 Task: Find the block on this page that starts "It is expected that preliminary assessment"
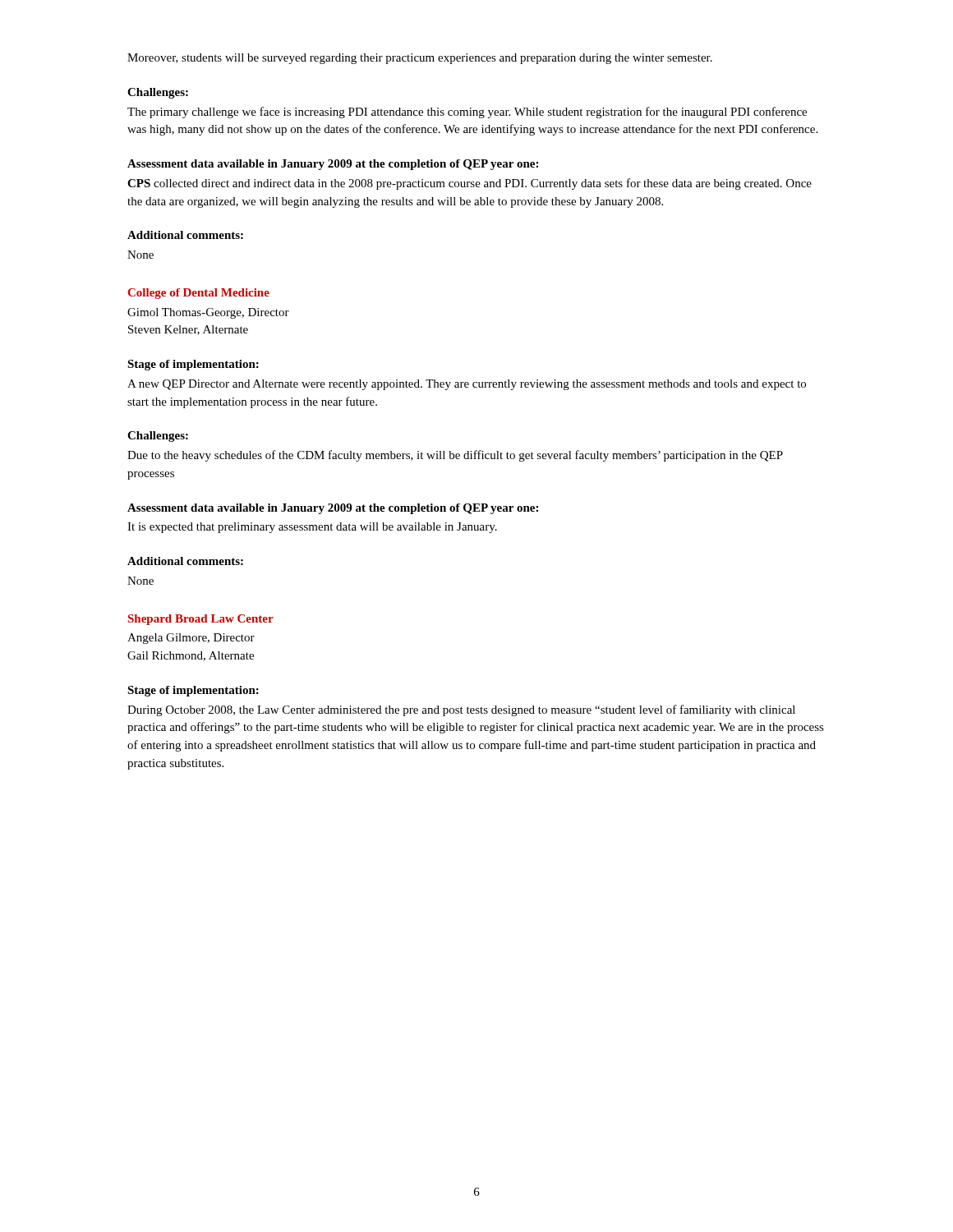click(476, 527)
